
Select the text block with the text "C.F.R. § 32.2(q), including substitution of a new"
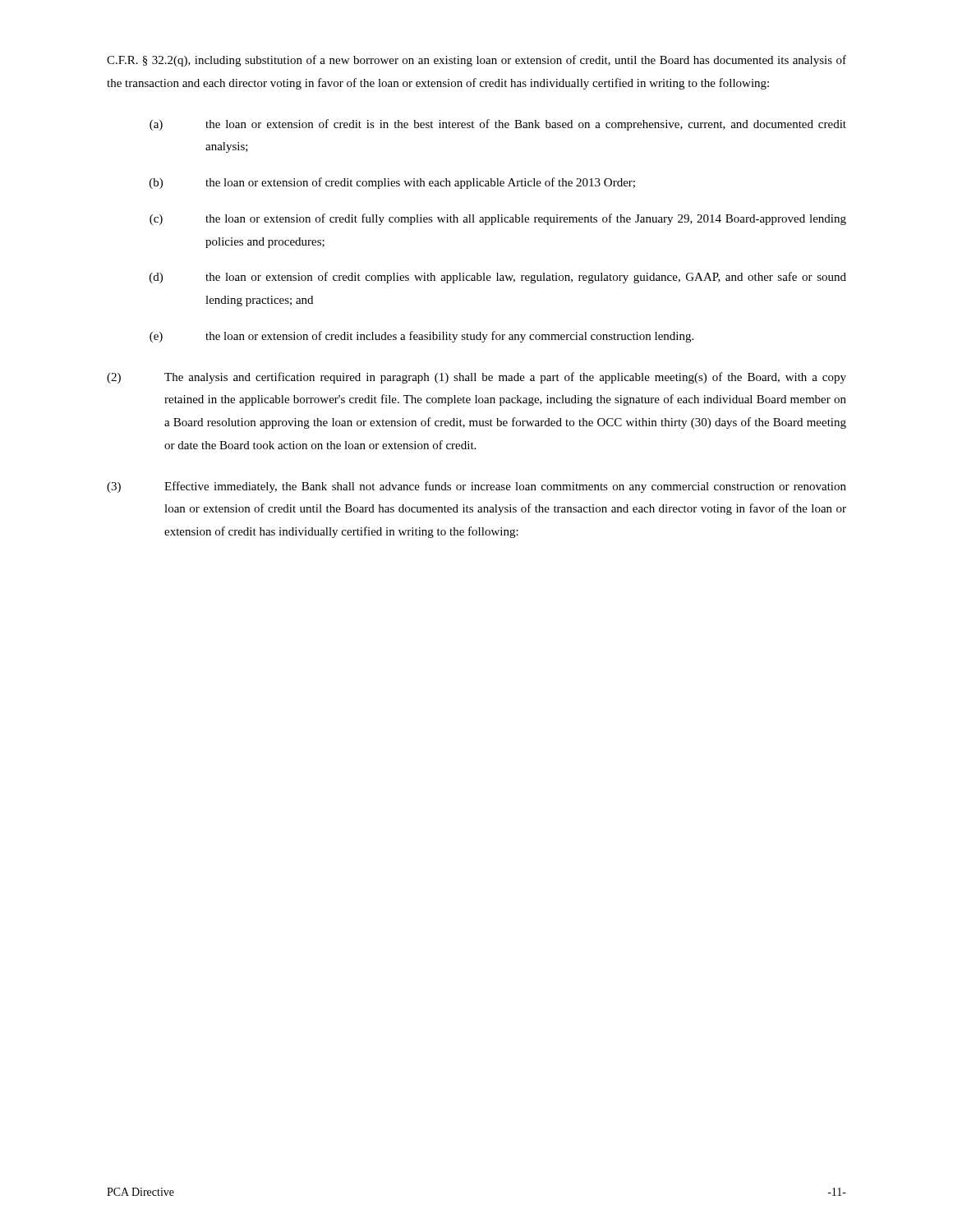(476, 72)
